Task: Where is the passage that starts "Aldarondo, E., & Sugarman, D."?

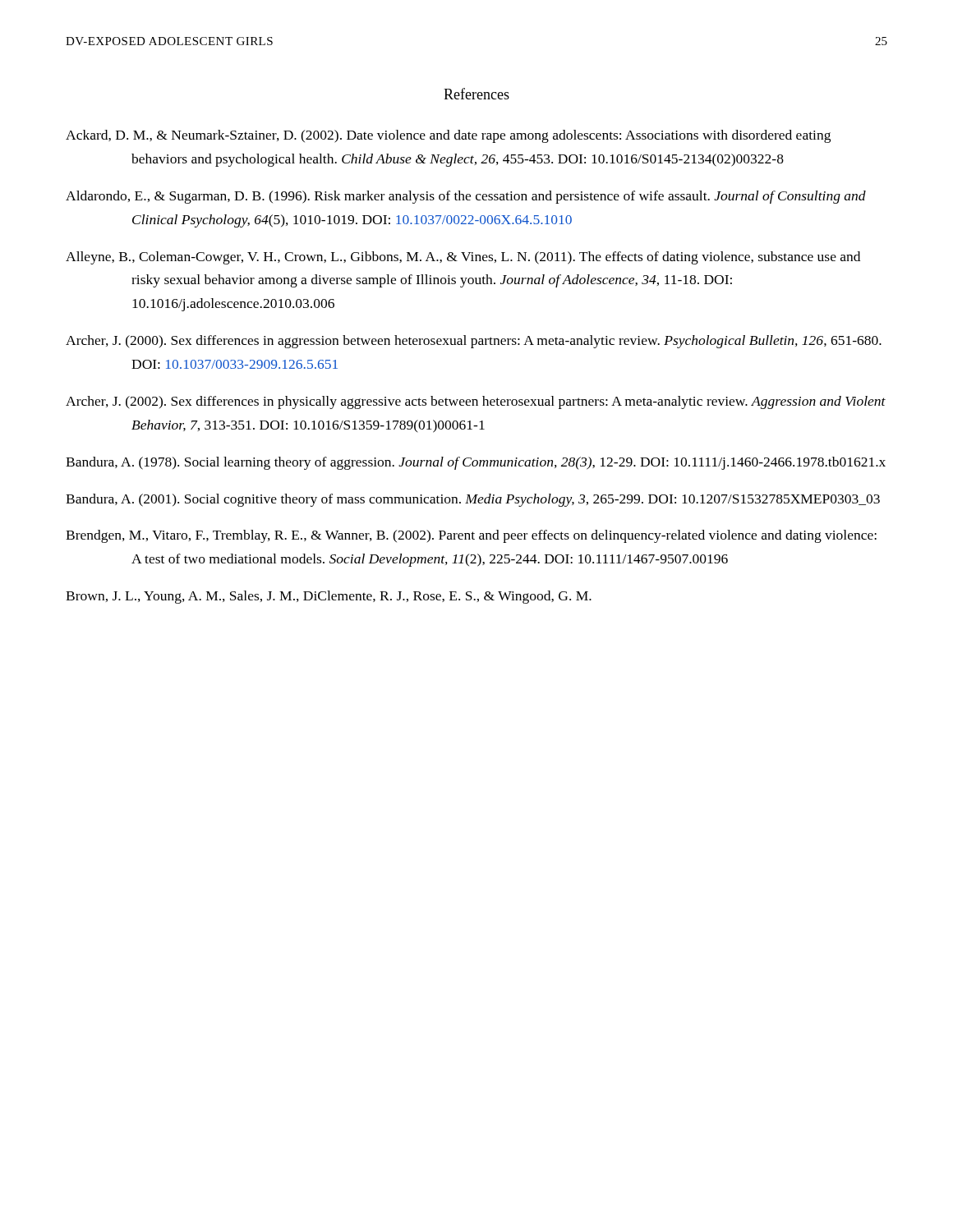Action: tap(466, 207)
